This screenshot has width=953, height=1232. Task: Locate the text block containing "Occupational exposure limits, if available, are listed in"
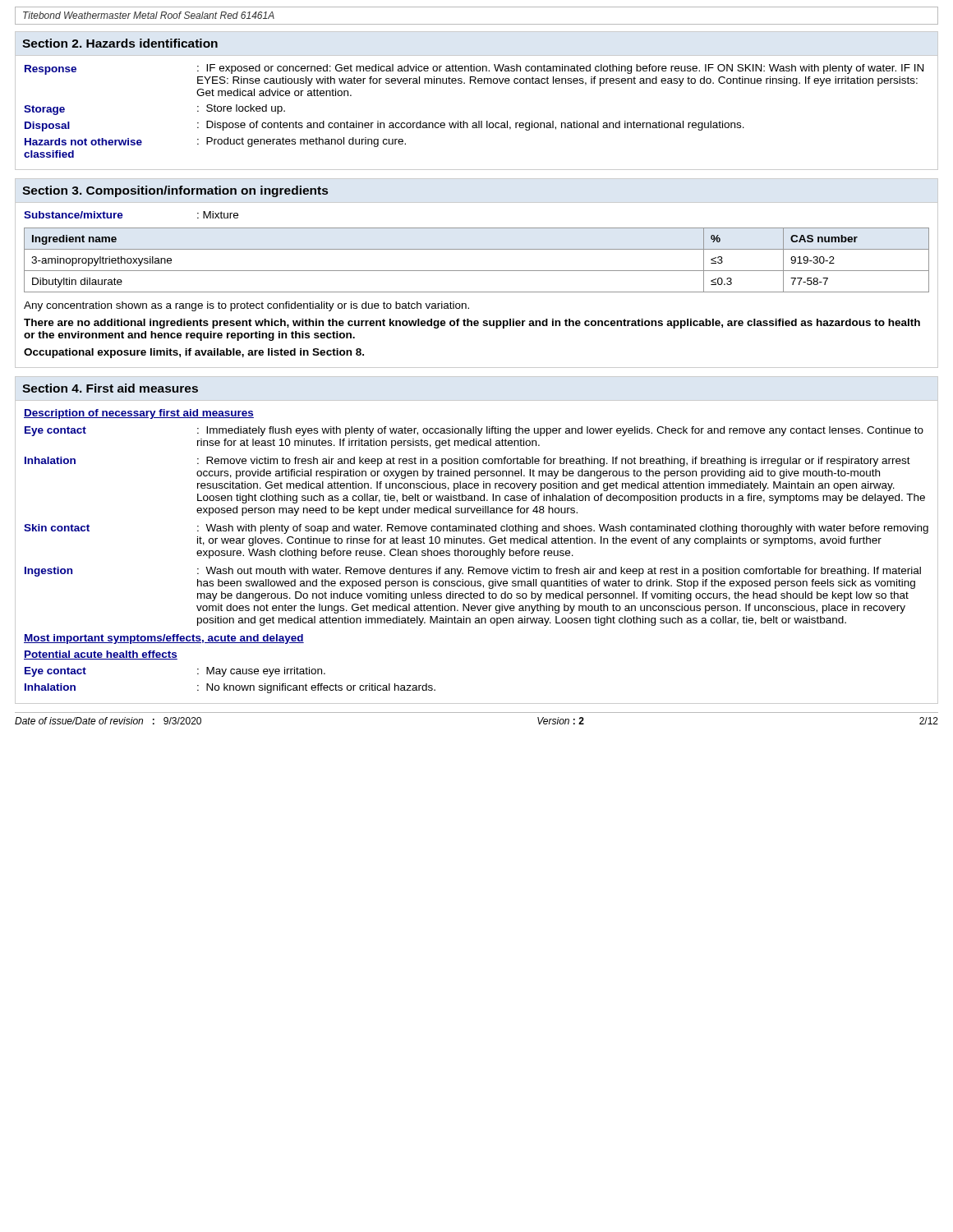[x=194, y=352]
